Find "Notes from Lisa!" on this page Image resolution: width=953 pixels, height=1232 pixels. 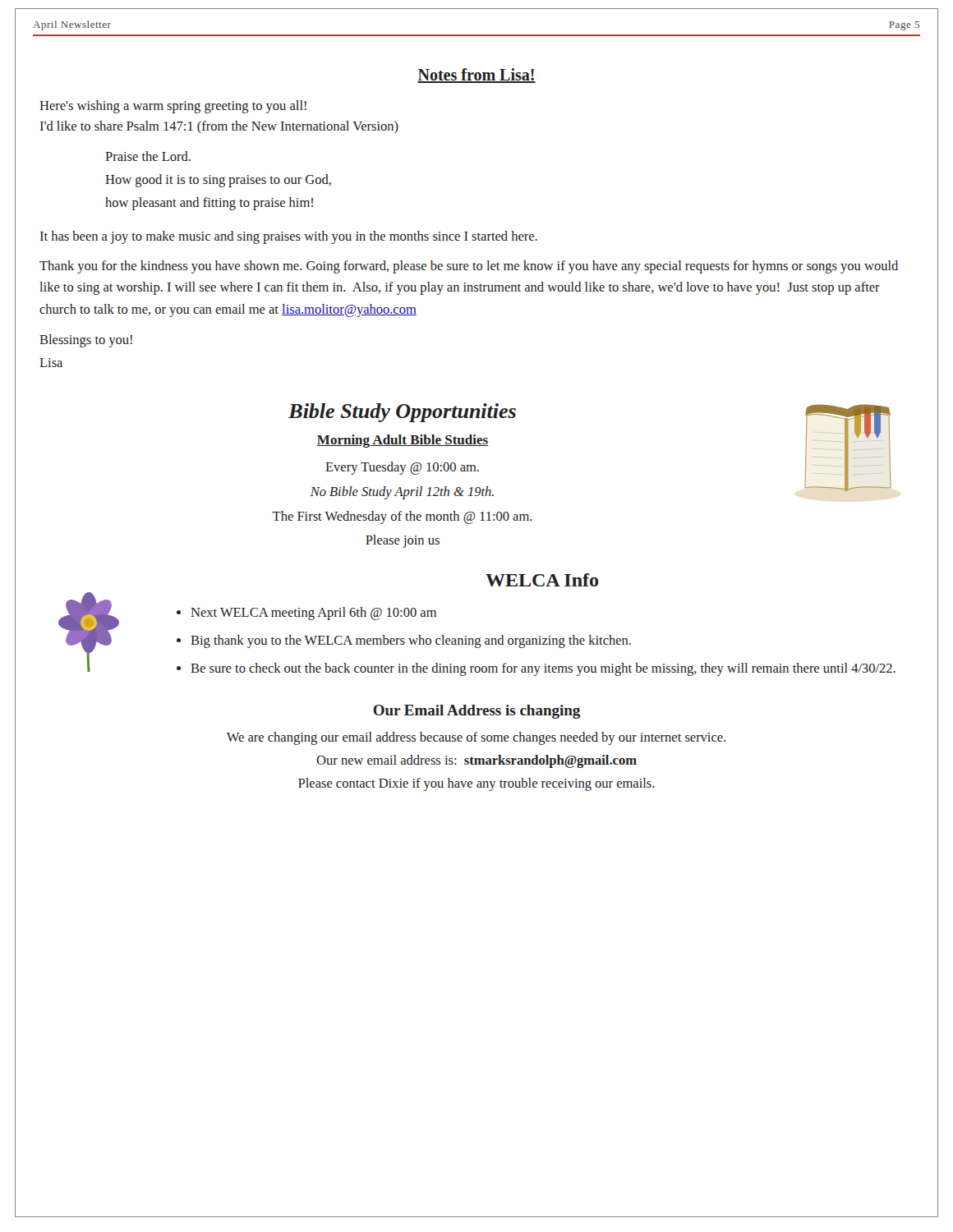[x=476, y=75]
